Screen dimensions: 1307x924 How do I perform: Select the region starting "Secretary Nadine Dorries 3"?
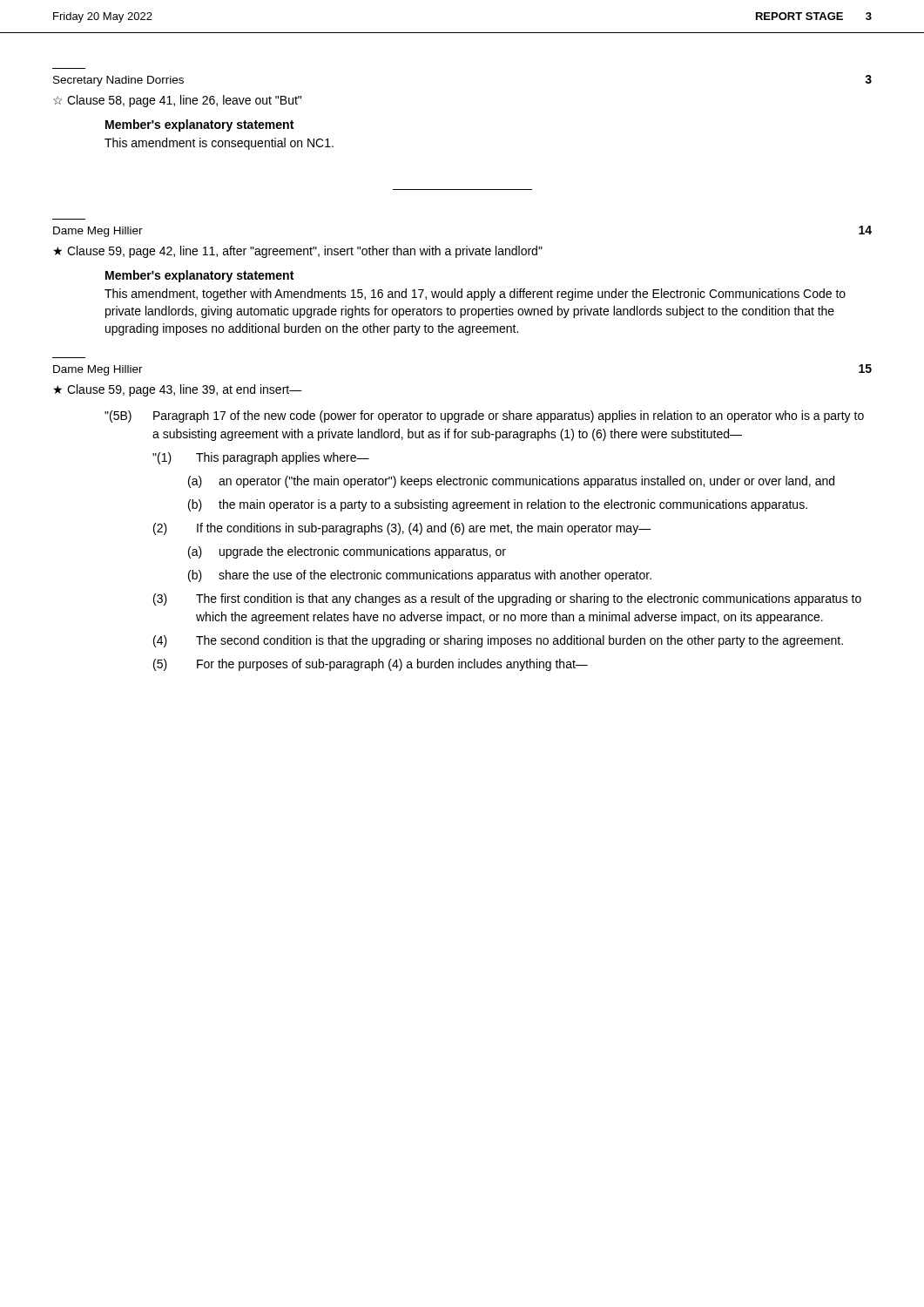coord(121,81)
